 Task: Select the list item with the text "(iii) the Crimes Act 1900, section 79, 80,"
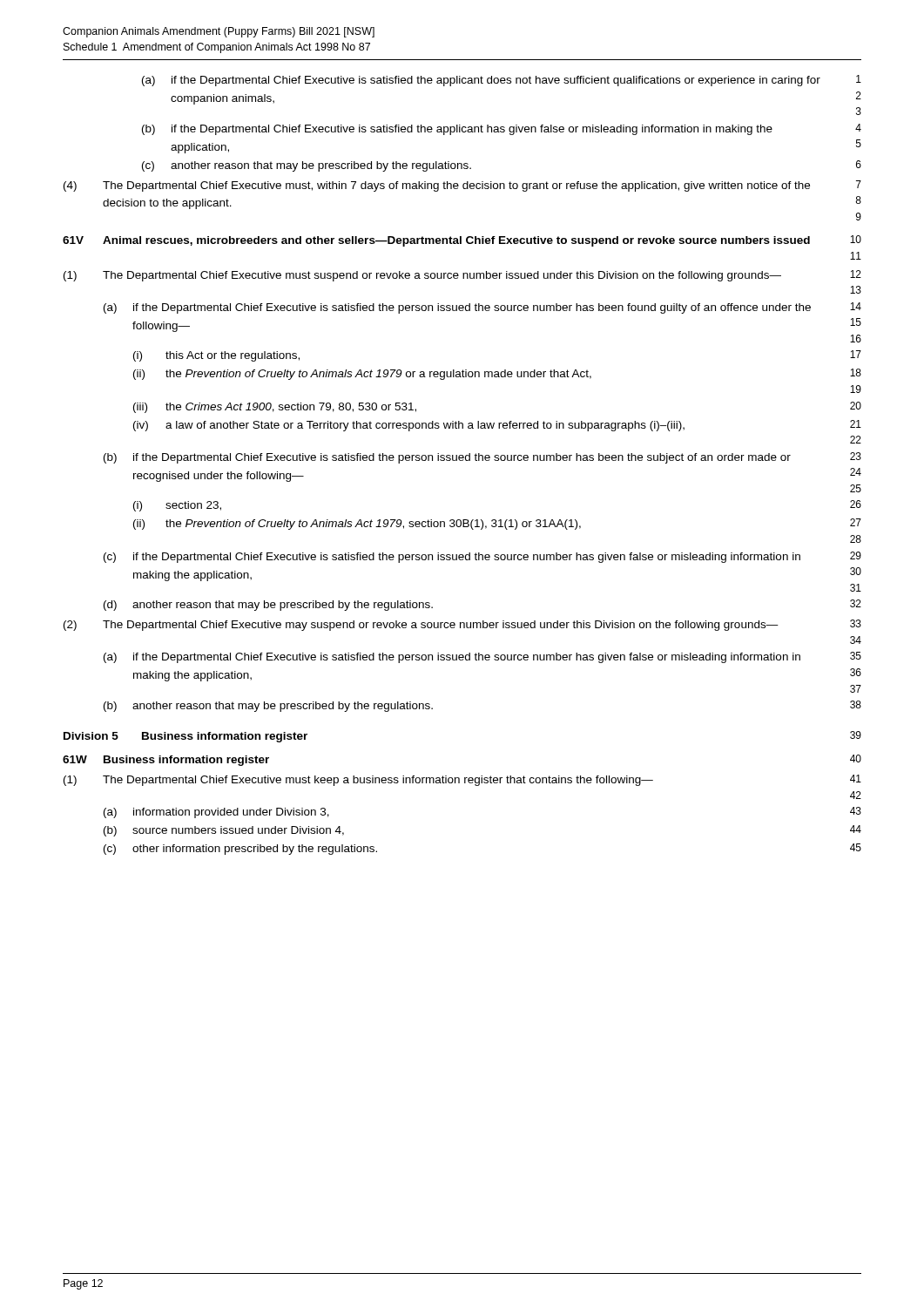(x=296, y=408)
